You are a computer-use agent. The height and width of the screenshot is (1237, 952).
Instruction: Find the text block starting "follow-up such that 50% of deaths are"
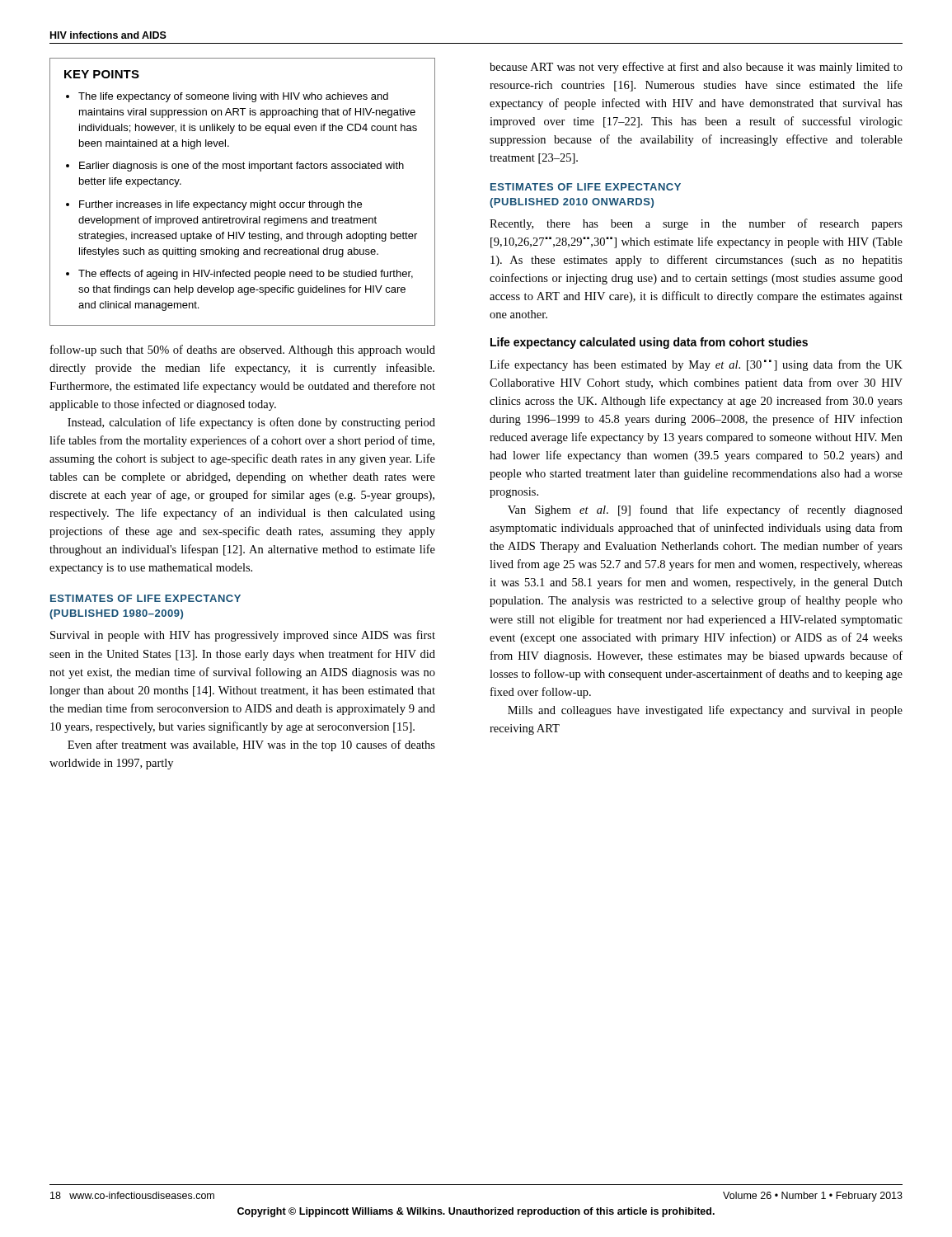click(242, 459)
